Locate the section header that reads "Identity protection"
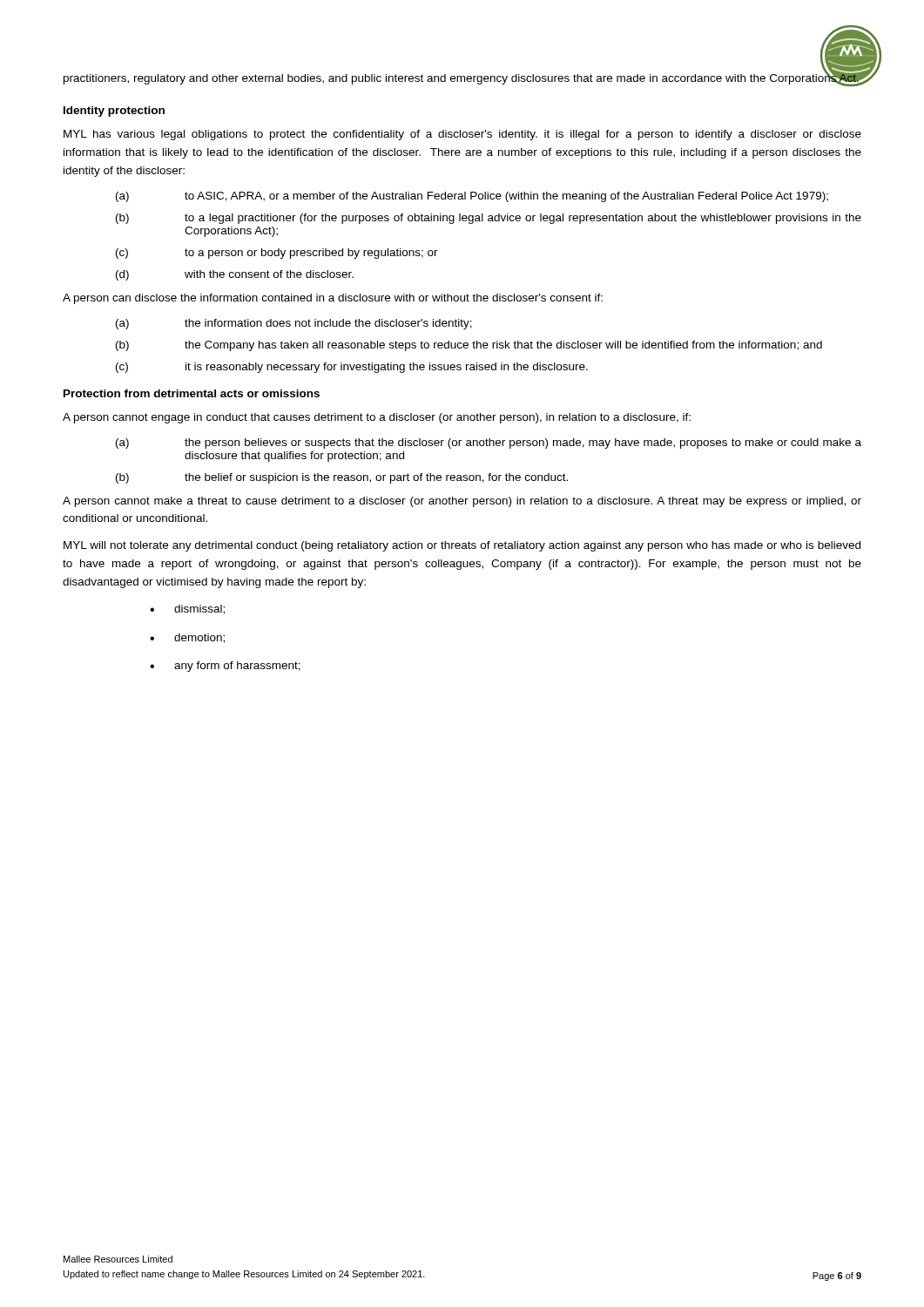 (114, 110)
